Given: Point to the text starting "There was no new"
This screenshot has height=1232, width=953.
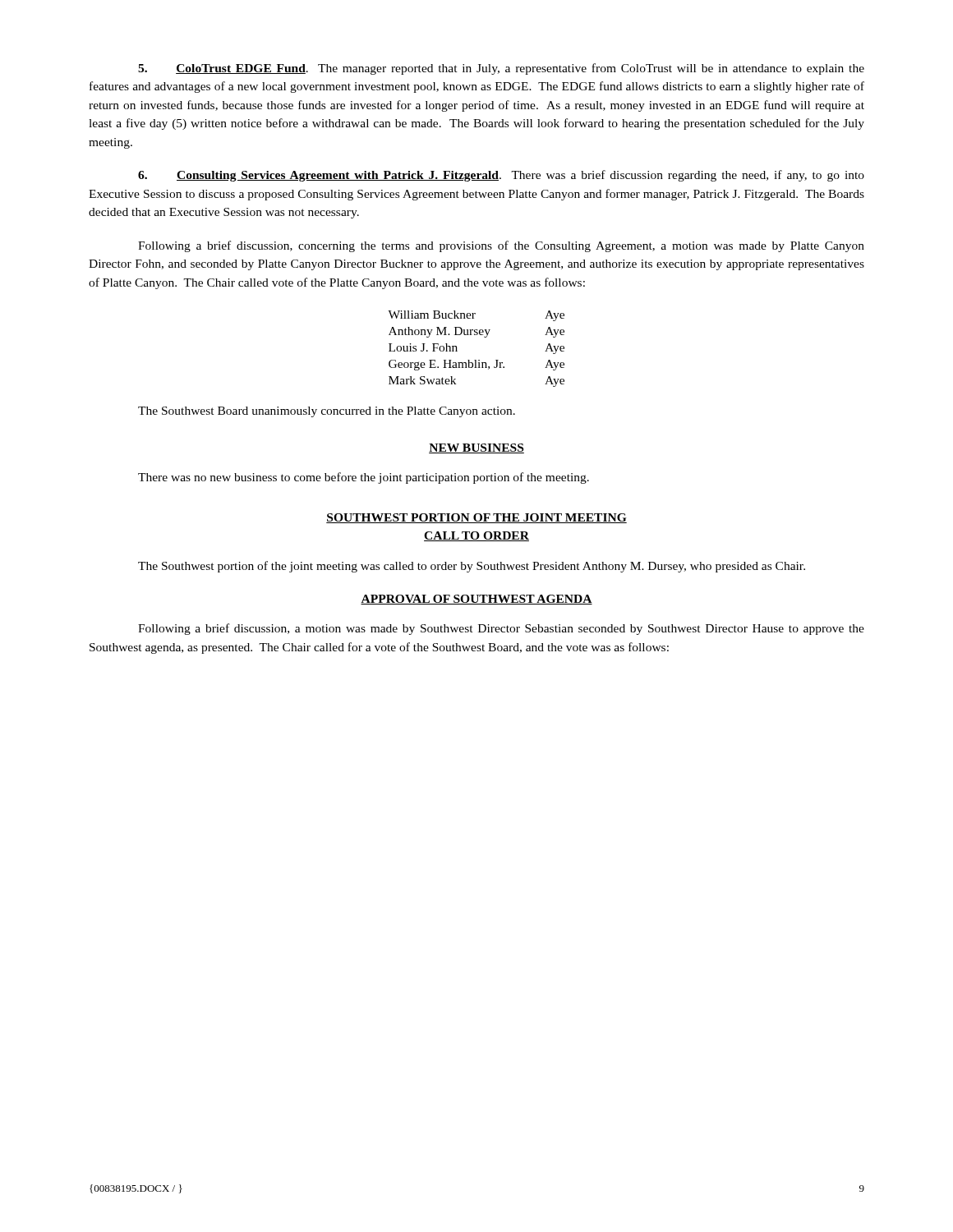Looking at the screenshot, I should pos(476,477).
